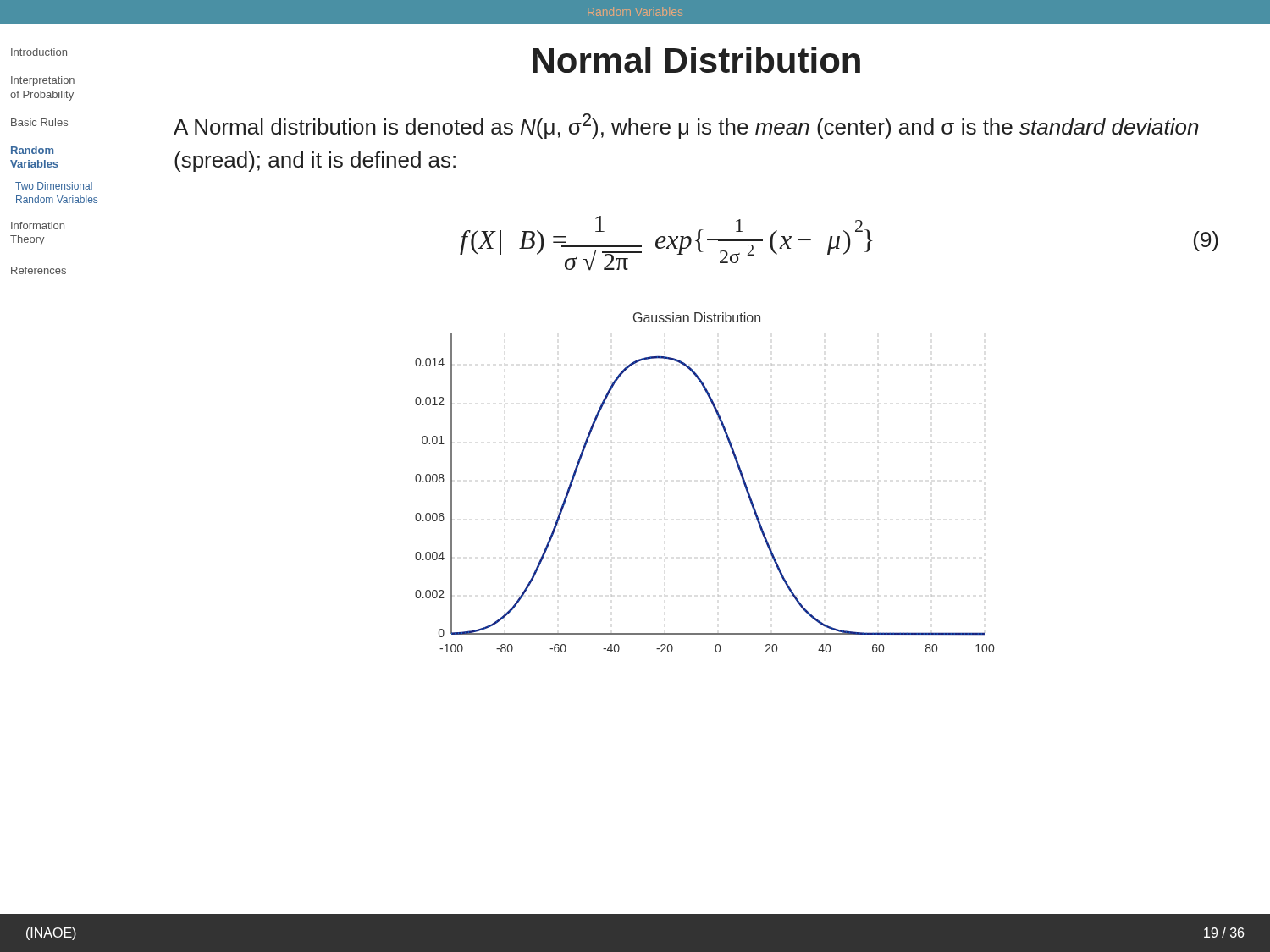Locate the text containing "Interpretationof Probability"
1270x952 pixels.
coord(43,87)
